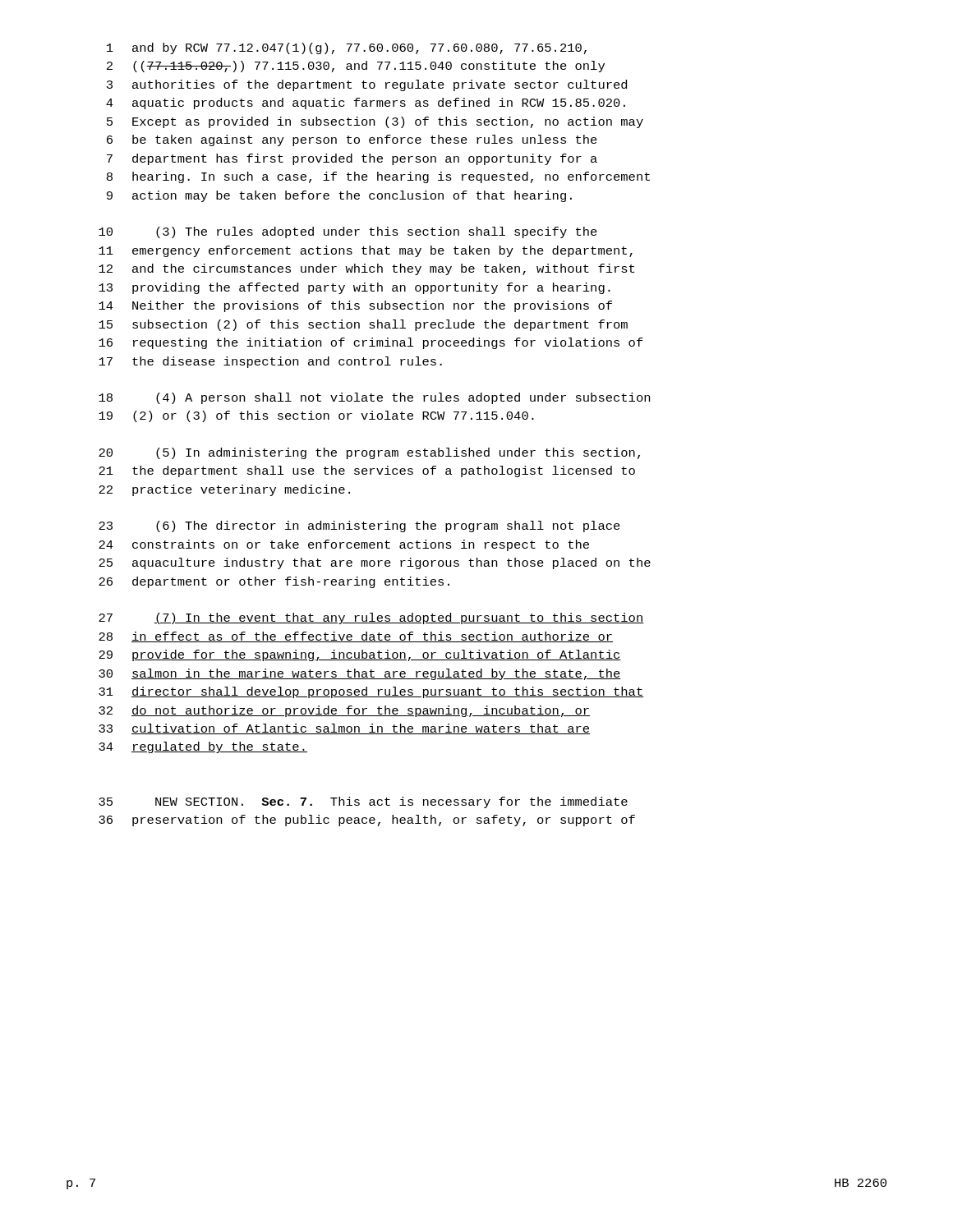Find the text block containing "18 (4) A person shall not violate the"
This screenshot has height=1232, width=953.
point(485,408)
